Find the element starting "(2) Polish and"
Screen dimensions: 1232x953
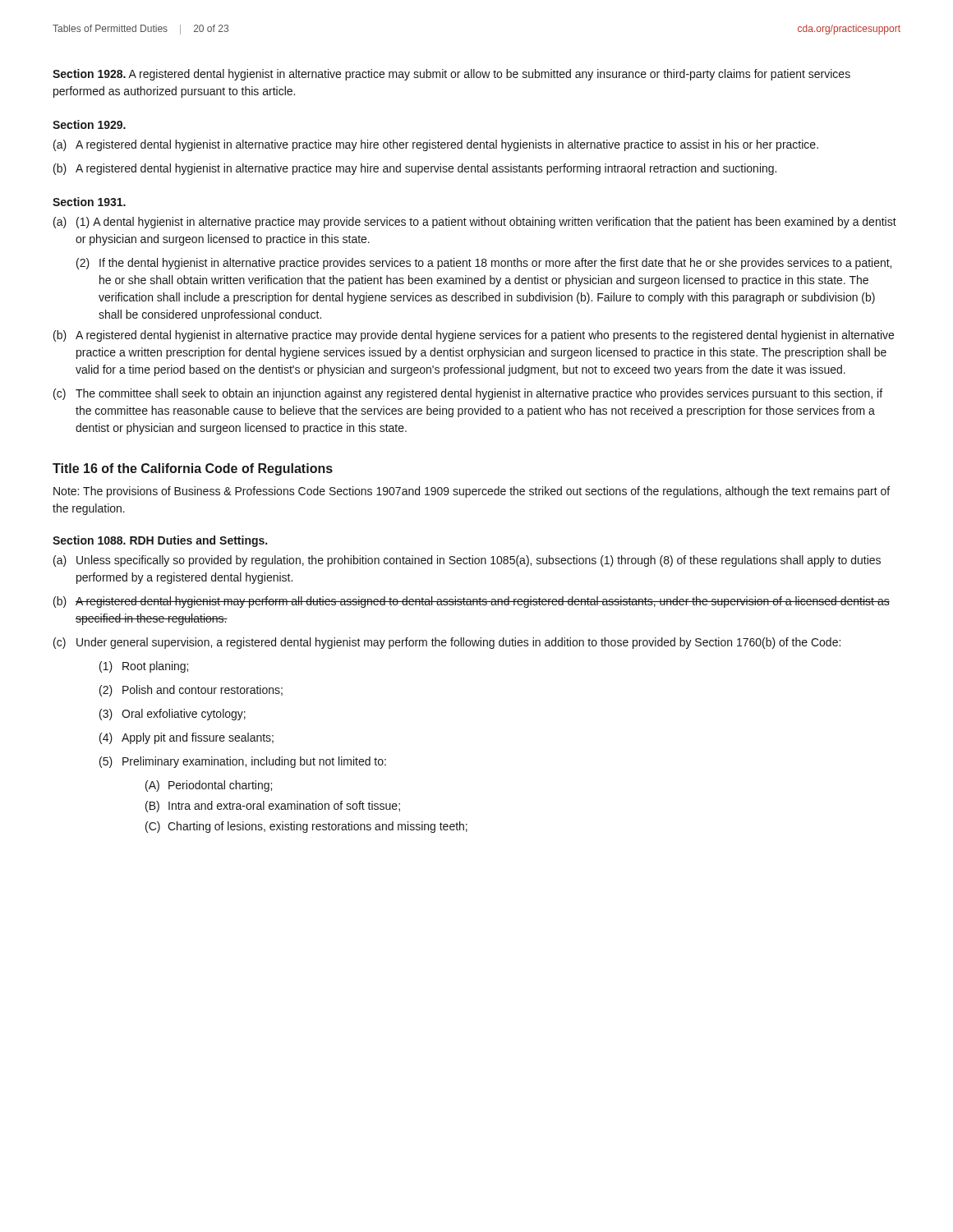pos(191,691)
